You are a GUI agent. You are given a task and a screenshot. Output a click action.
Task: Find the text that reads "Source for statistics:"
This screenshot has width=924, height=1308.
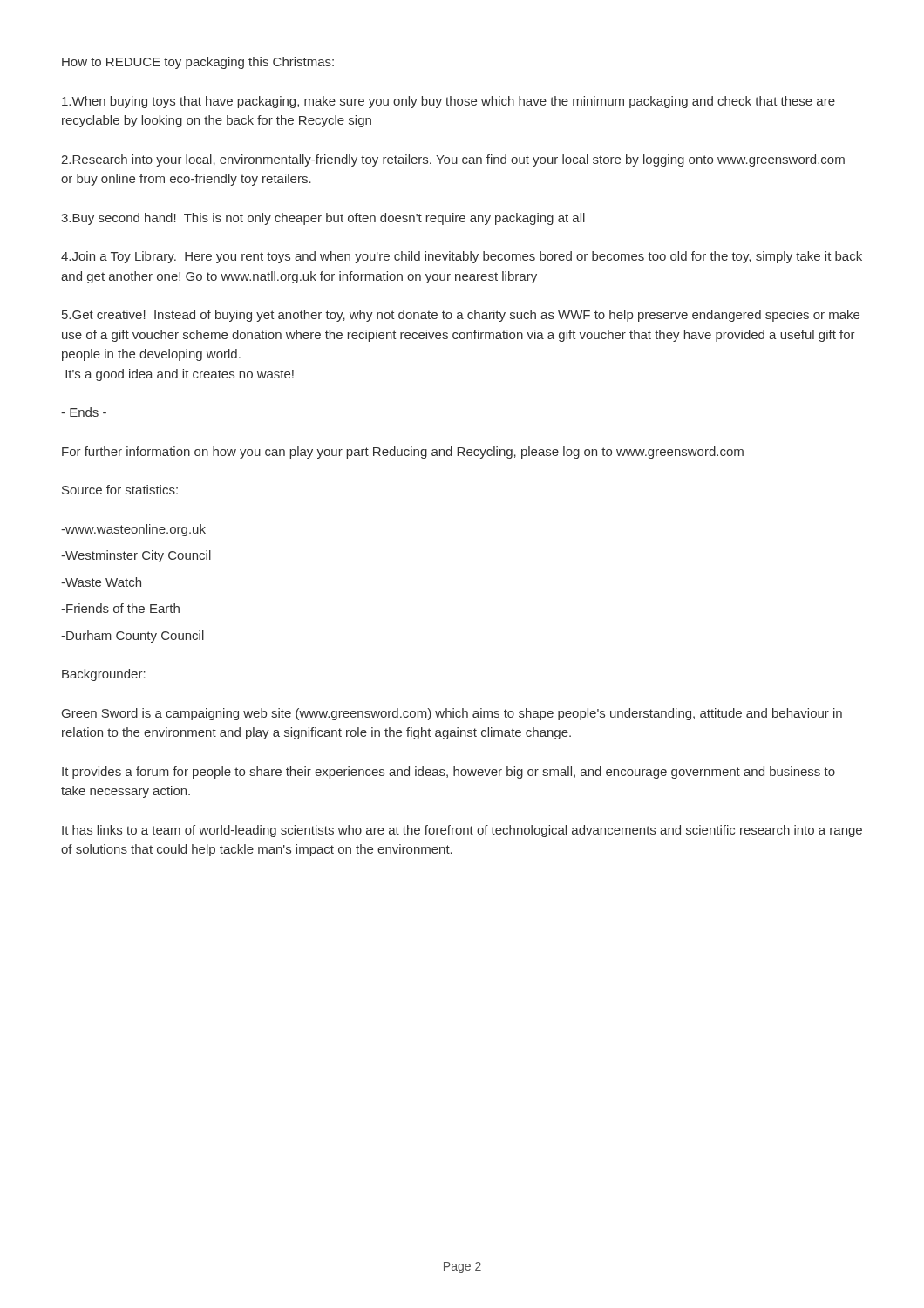[120, 490]
